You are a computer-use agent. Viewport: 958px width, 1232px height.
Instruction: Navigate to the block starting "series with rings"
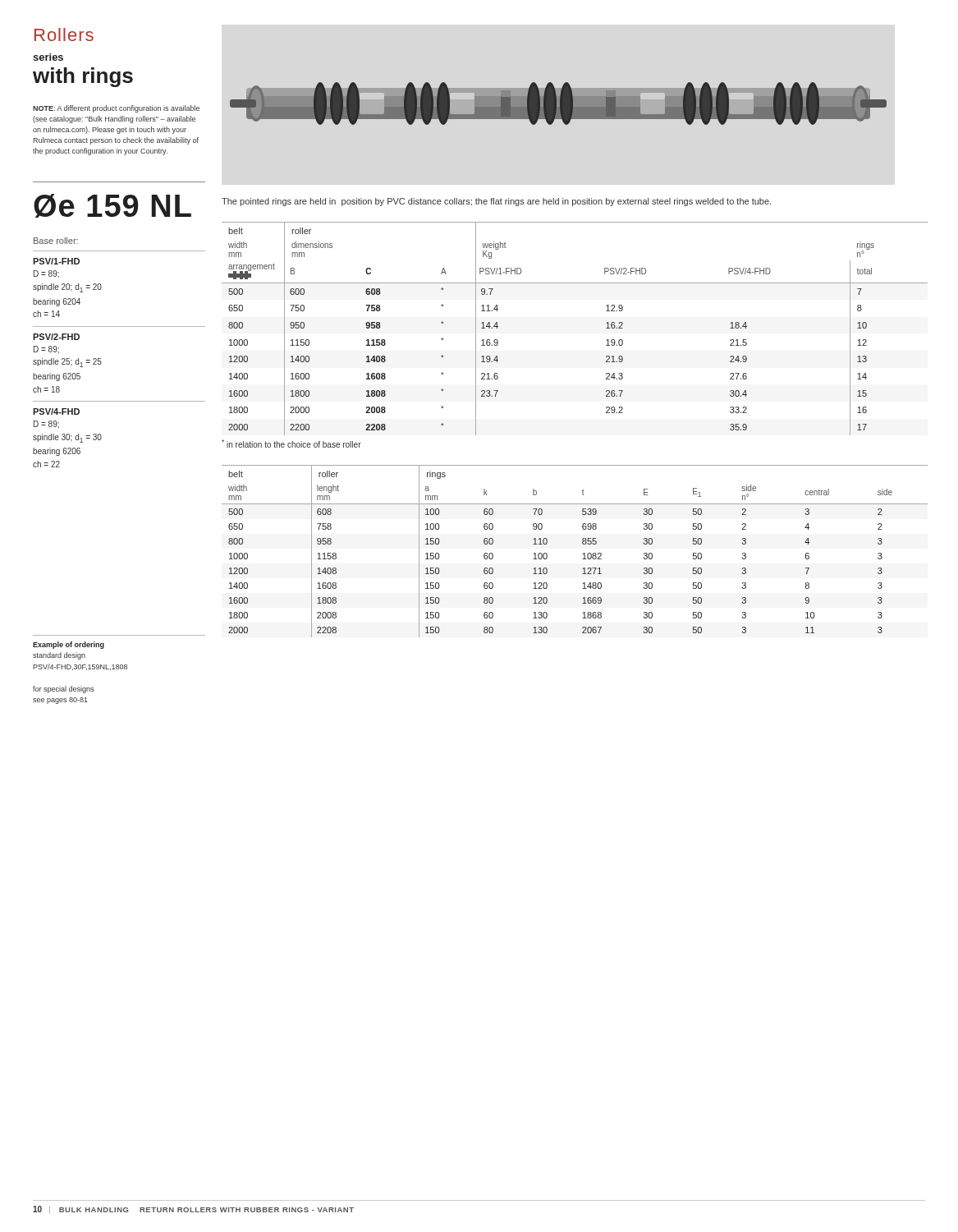pos(119,70)
